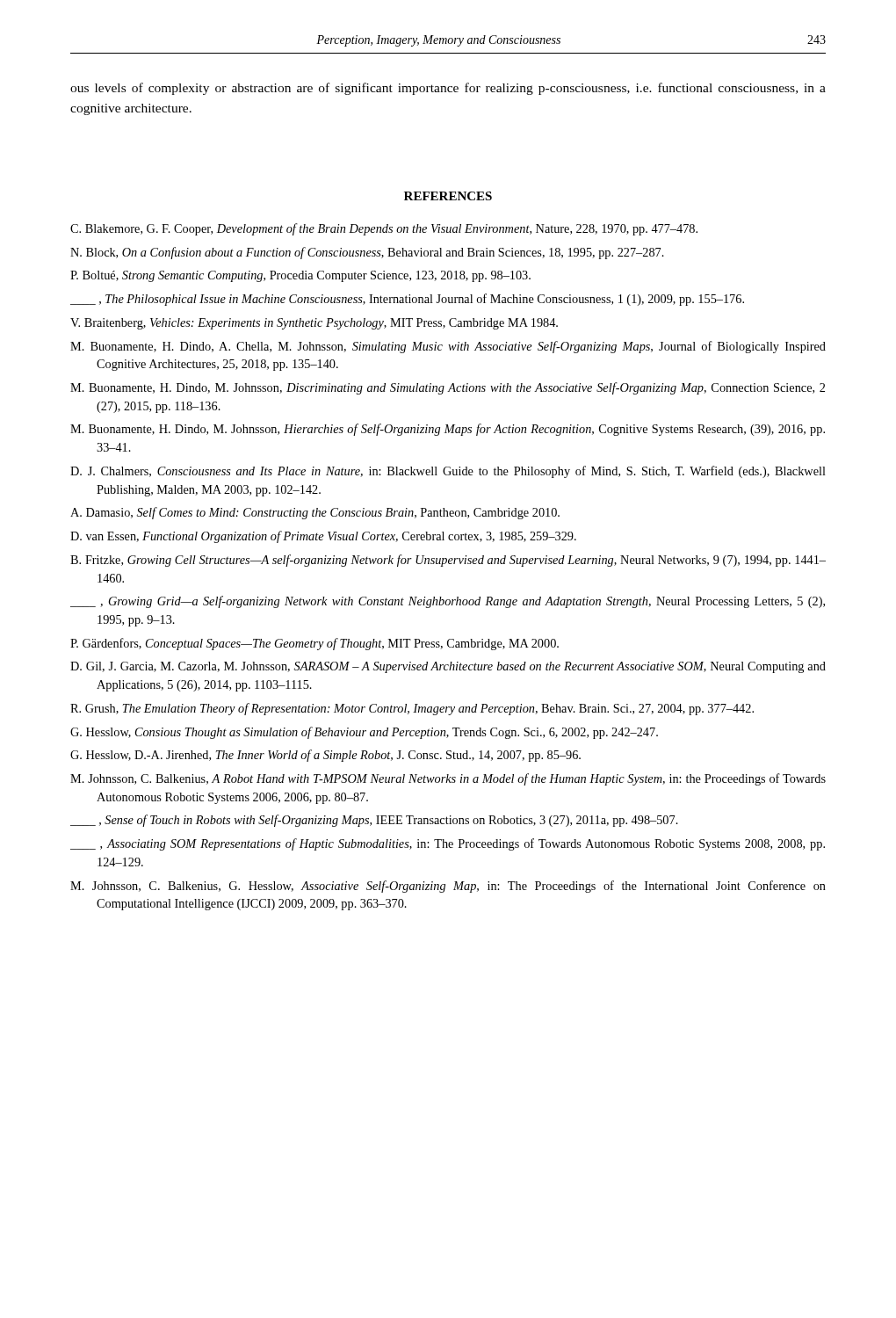This screenshot has height=1318, width=896.
Task: Select the passage starting "C. Blakemore, G. F. Cooper, Development of the"
Action: point(384,228)
